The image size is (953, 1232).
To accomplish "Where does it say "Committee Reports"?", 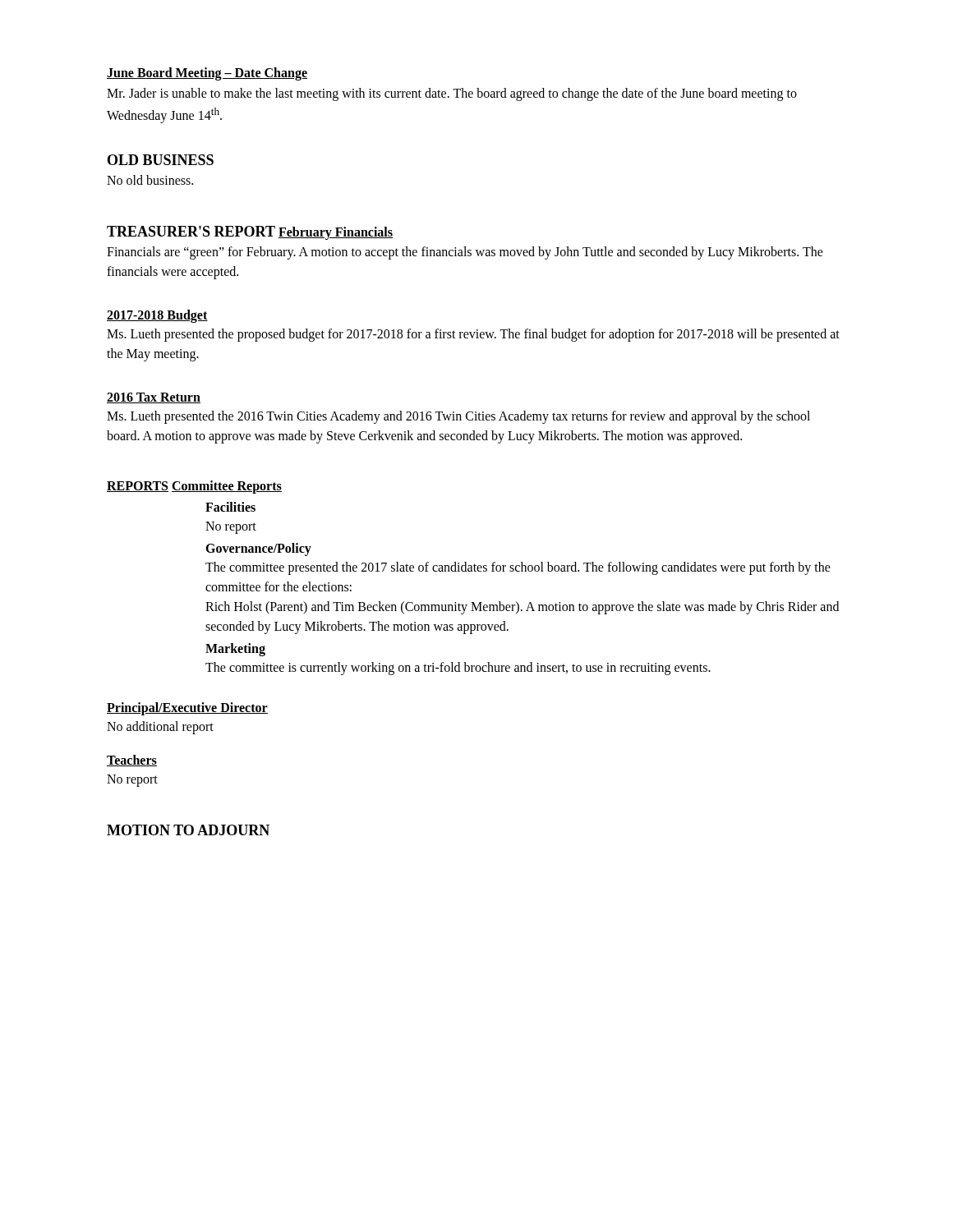I will [227, 487].
